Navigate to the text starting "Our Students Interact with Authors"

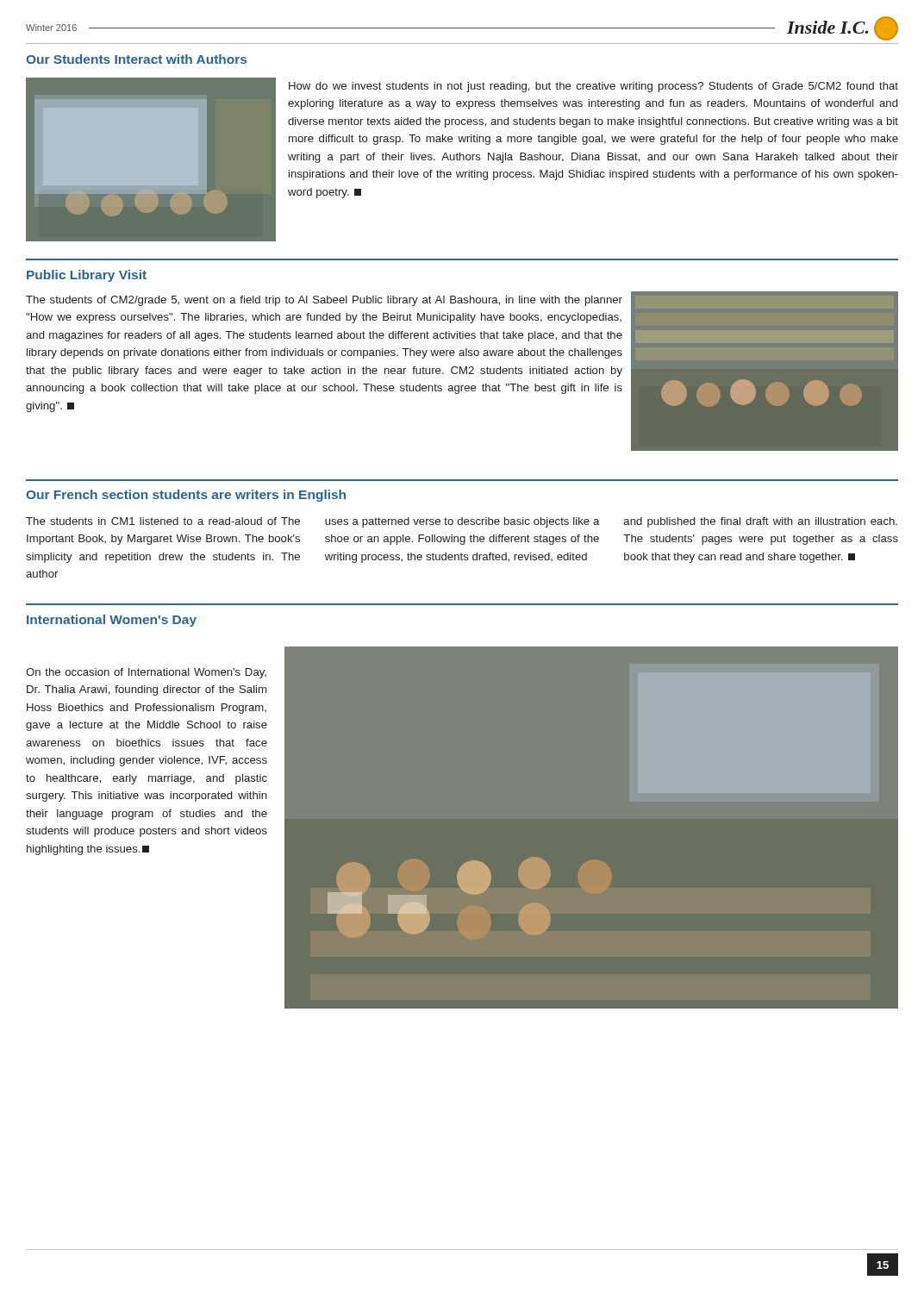click(x=137, y=59)
